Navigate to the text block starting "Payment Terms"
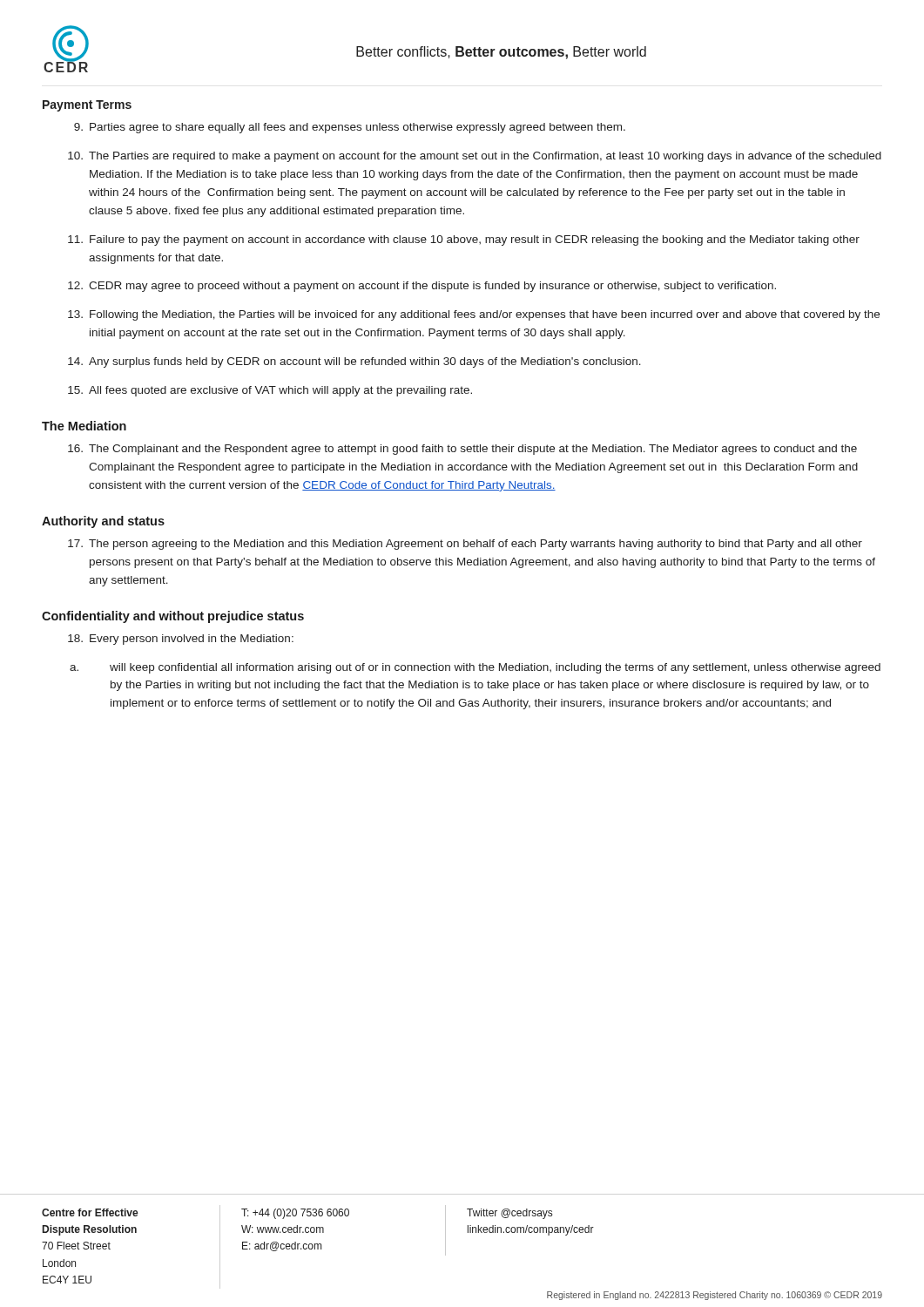The image size is (924, 1307). (x=87, y=105)
